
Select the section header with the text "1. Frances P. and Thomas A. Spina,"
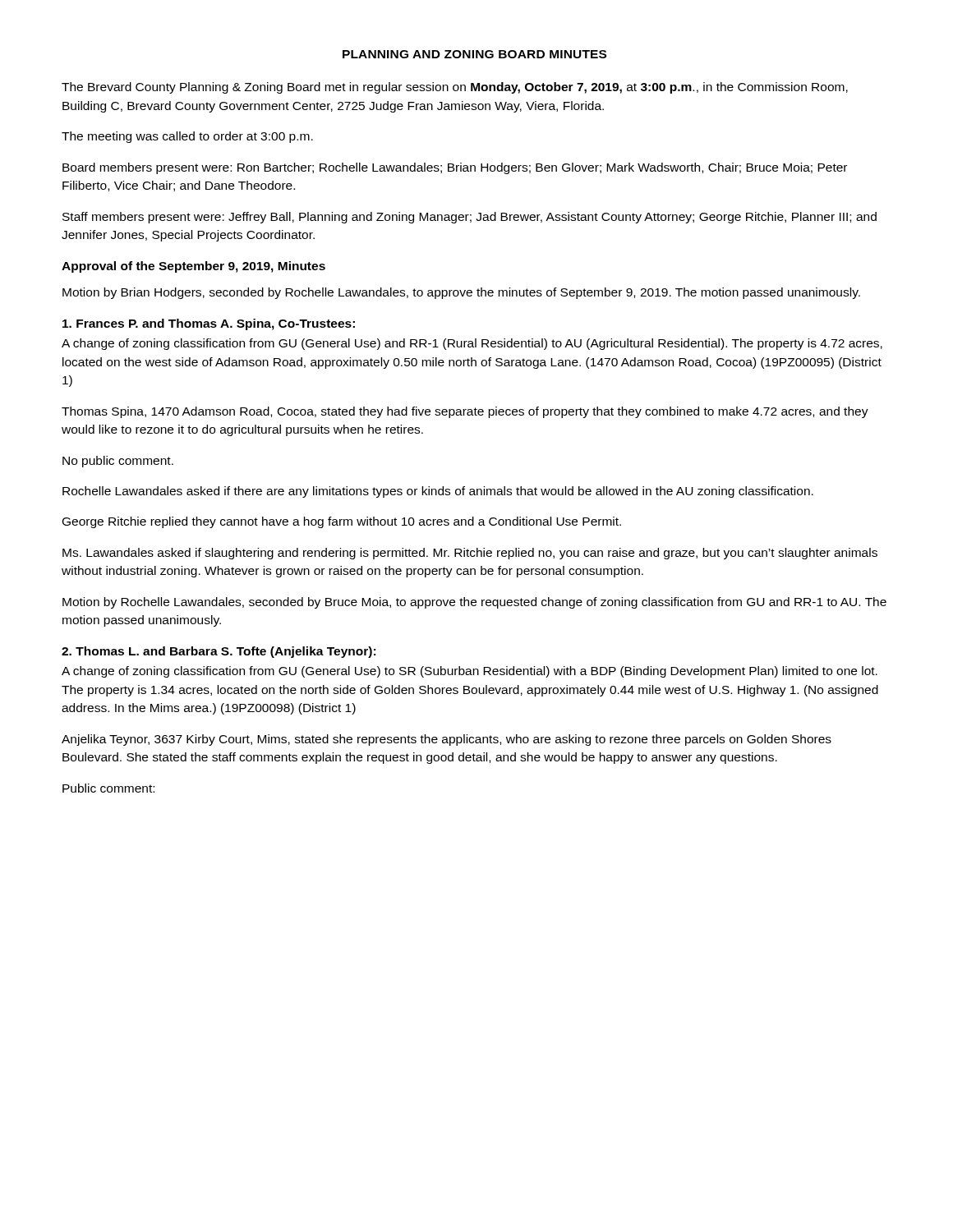point(209,323)
